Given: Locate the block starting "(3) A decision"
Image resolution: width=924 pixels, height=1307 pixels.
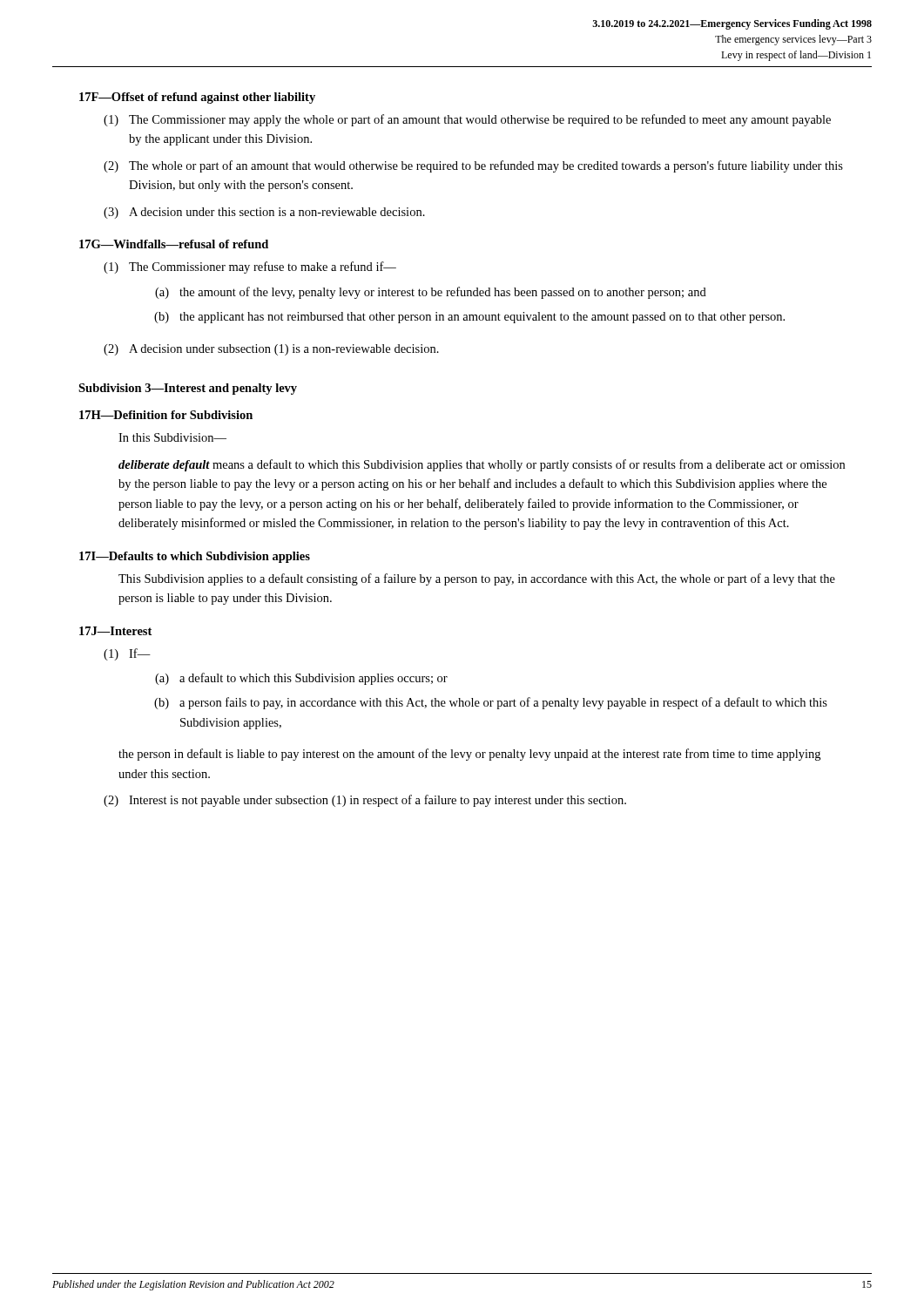Looking at the screenshot, I should 264,213.
